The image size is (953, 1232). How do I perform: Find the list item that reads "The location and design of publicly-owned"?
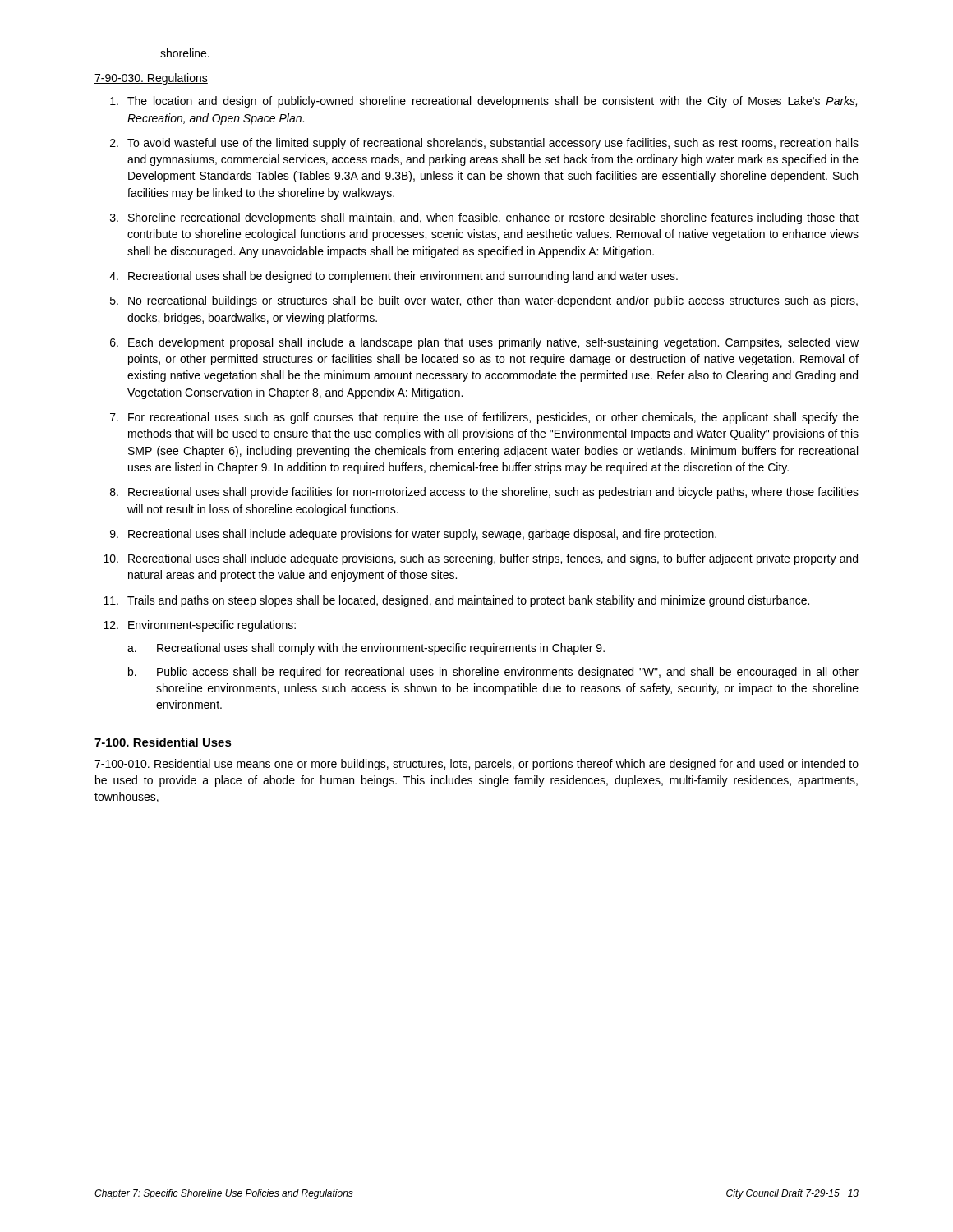(x=476, y=110)
